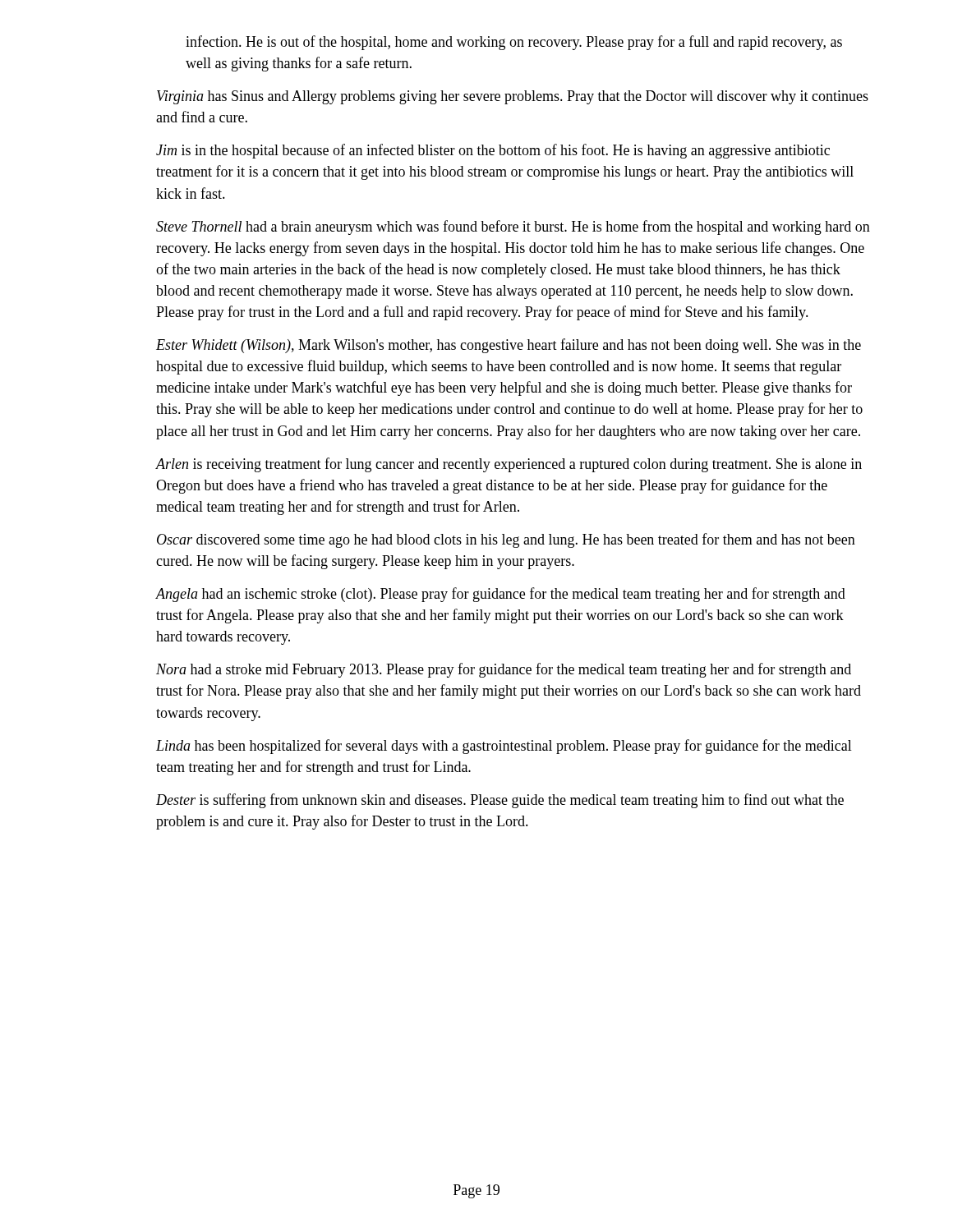Image resolution: width=953 pixels, height=1232 pixels.
Task: Click on the passage starting "Jim is in the hospital because of an"
Action: (489, 172)
